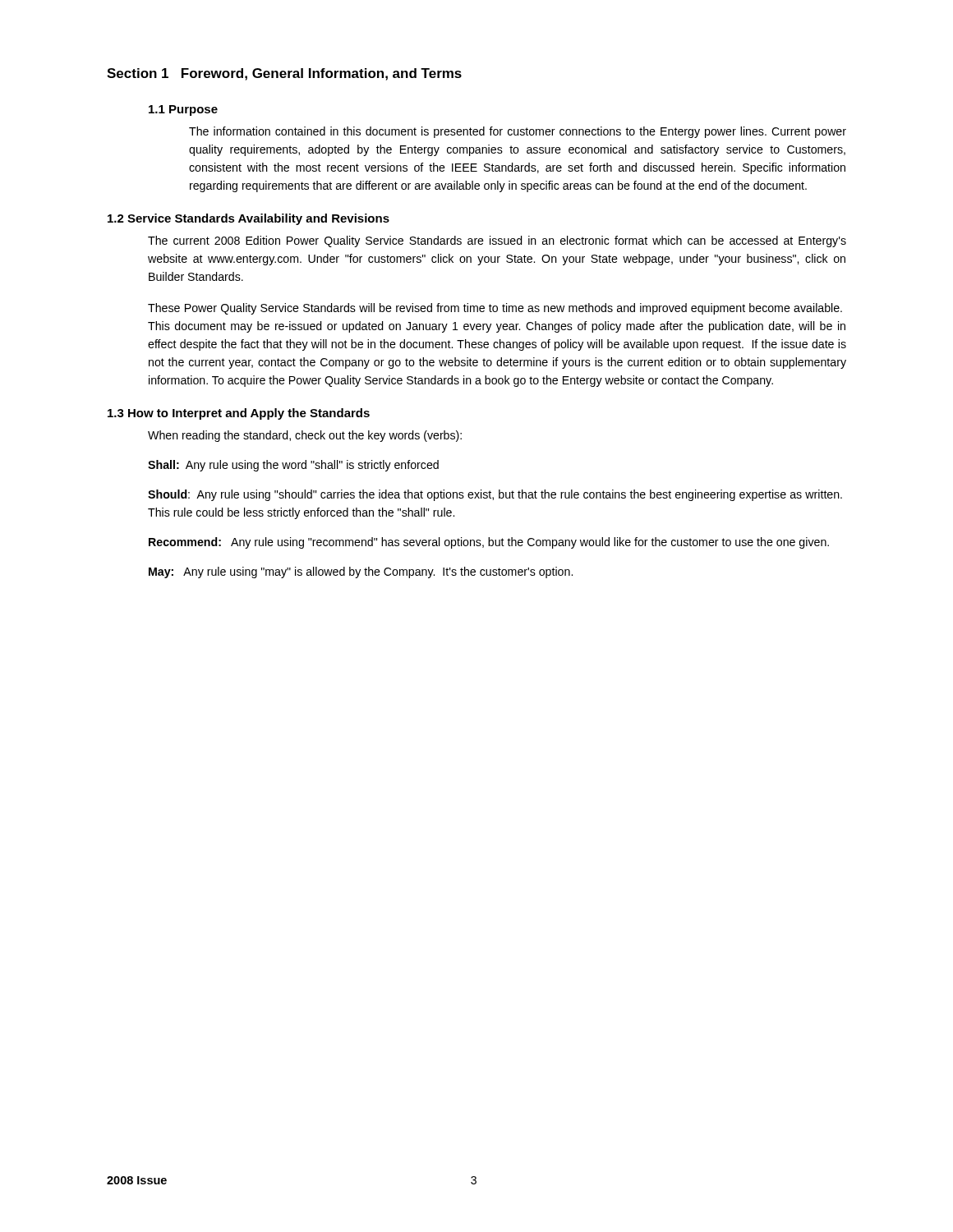
Task: Point to the block starting "The information contained in"
Action: click(x=518, y=158)
